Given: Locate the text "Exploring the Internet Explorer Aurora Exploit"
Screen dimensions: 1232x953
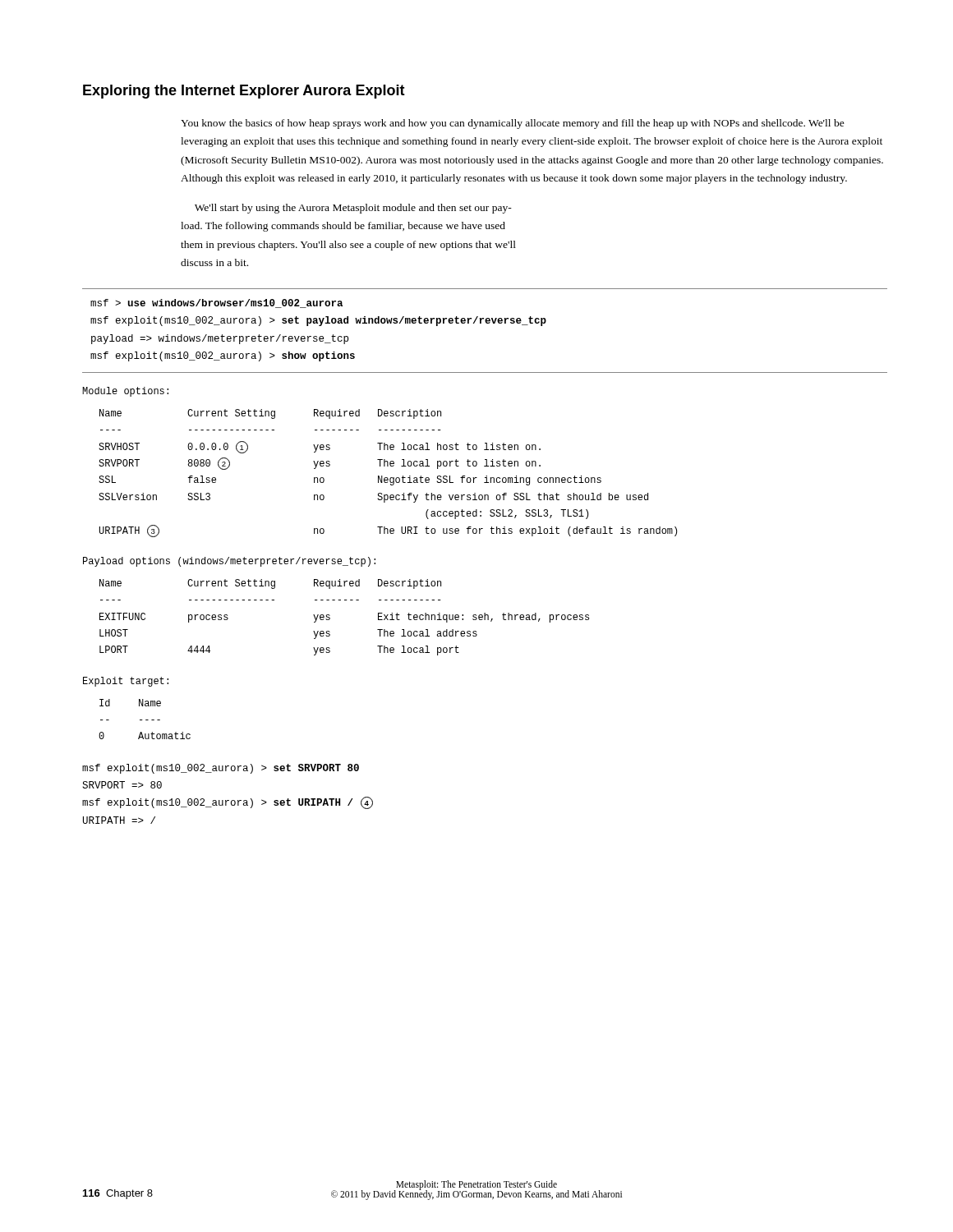Looking at the screenshot, I should click(x=243, y=90).
